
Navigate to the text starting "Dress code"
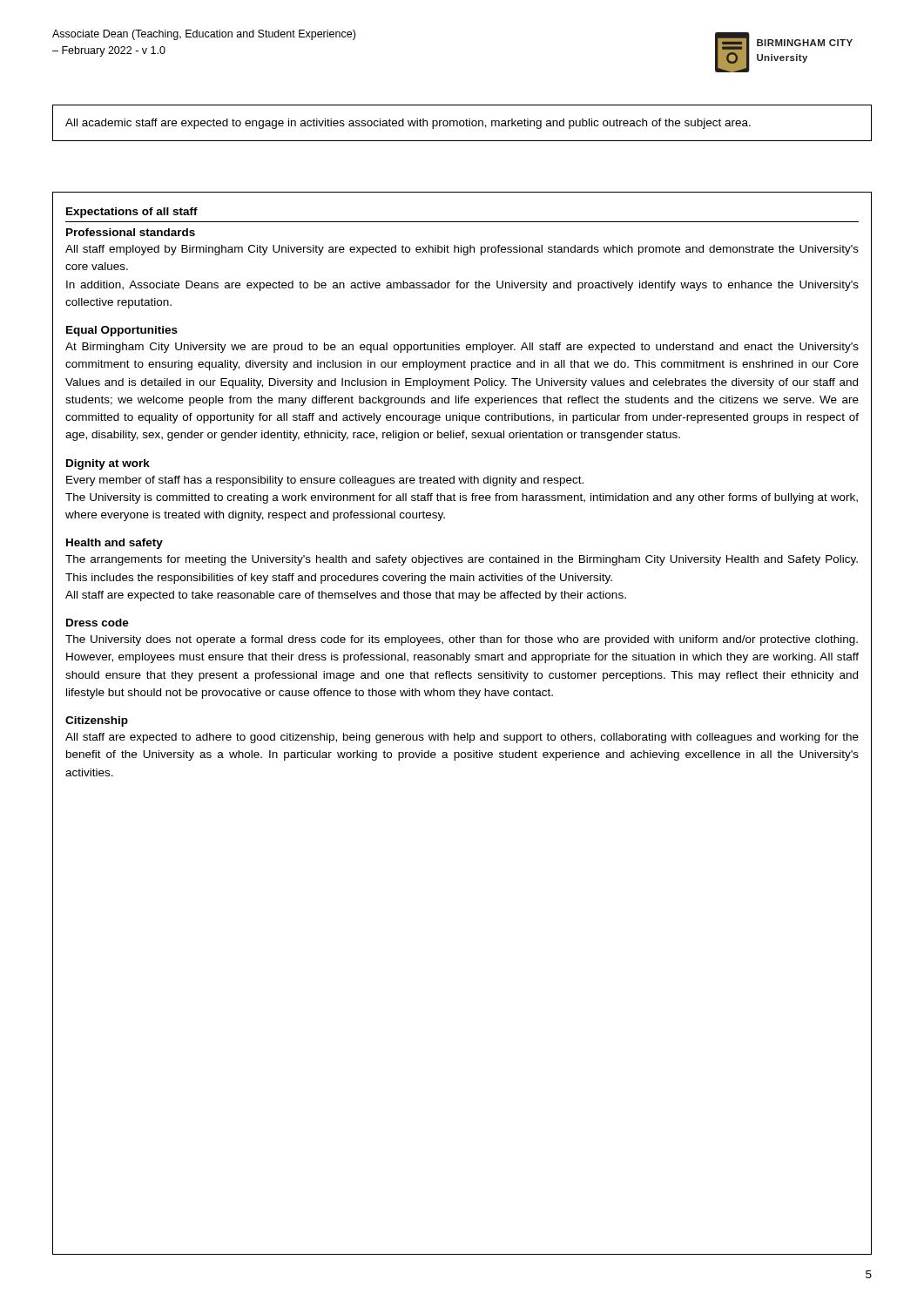97,623
